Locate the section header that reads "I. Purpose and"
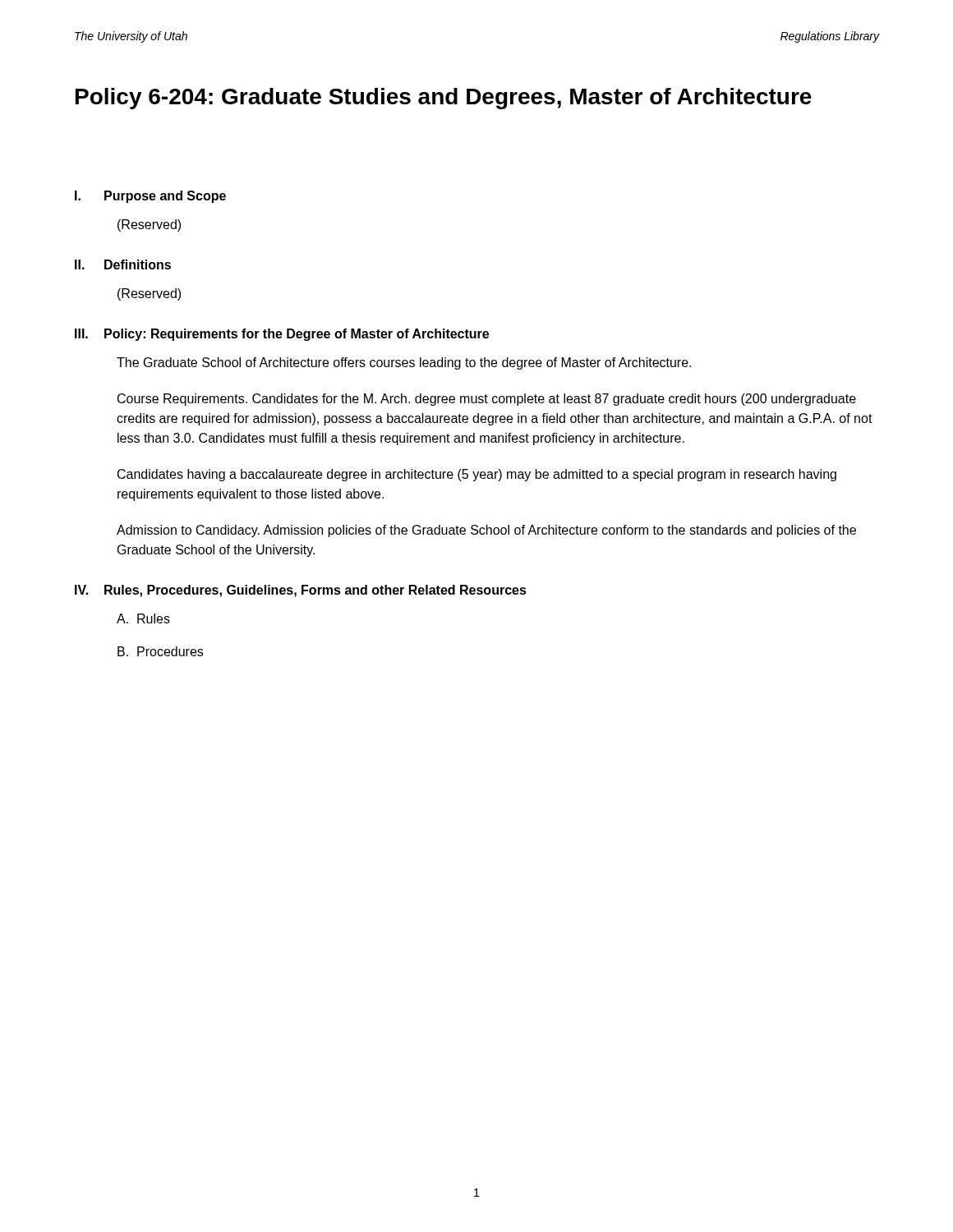This screenshot has height=1232, width=953. click(150, 196)
